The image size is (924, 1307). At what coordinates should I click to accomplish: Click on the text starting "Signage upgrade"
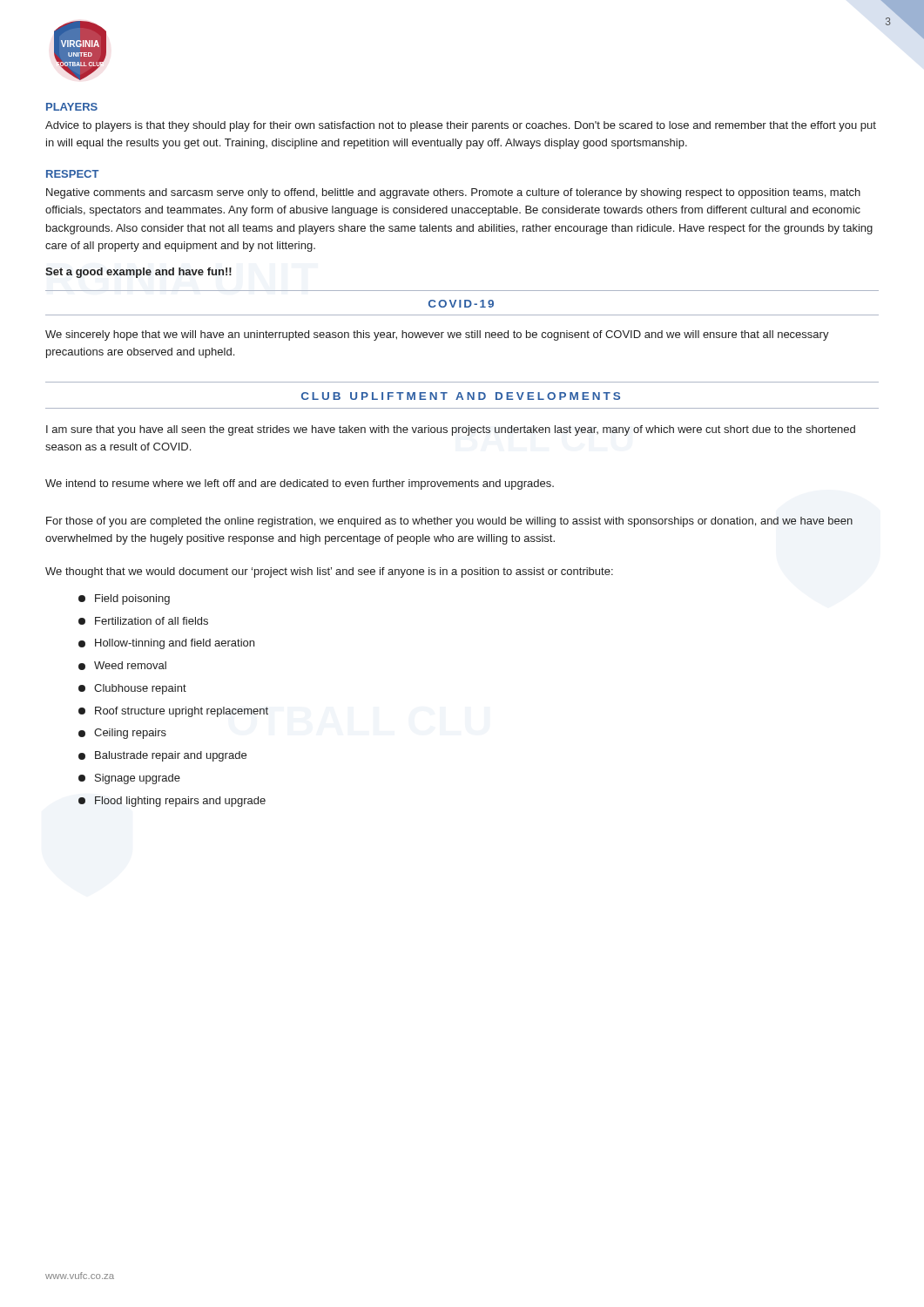tap(129, 778)
